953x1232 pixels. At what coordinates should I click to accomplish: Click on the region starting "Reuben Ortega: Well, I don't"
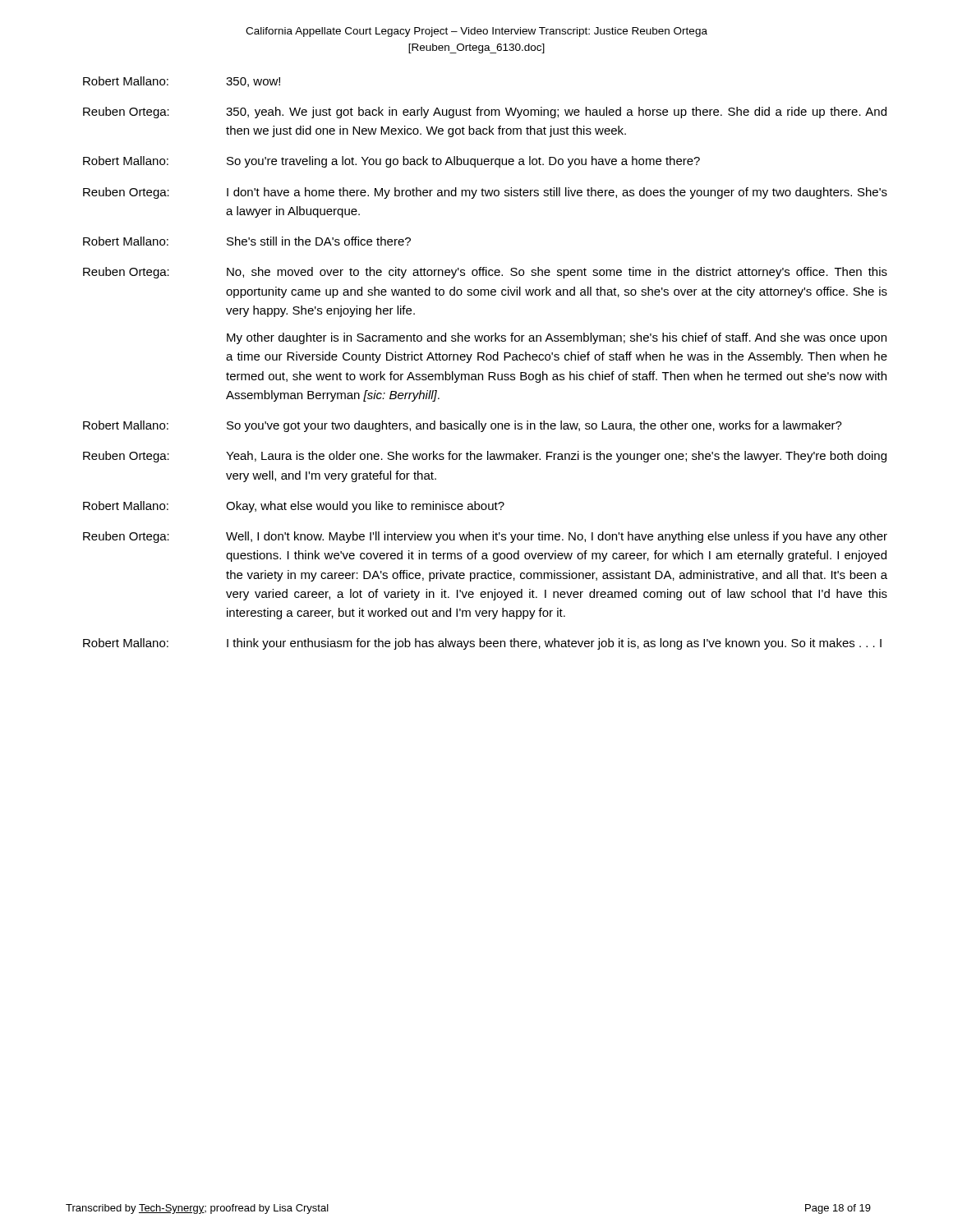(485, 574)
